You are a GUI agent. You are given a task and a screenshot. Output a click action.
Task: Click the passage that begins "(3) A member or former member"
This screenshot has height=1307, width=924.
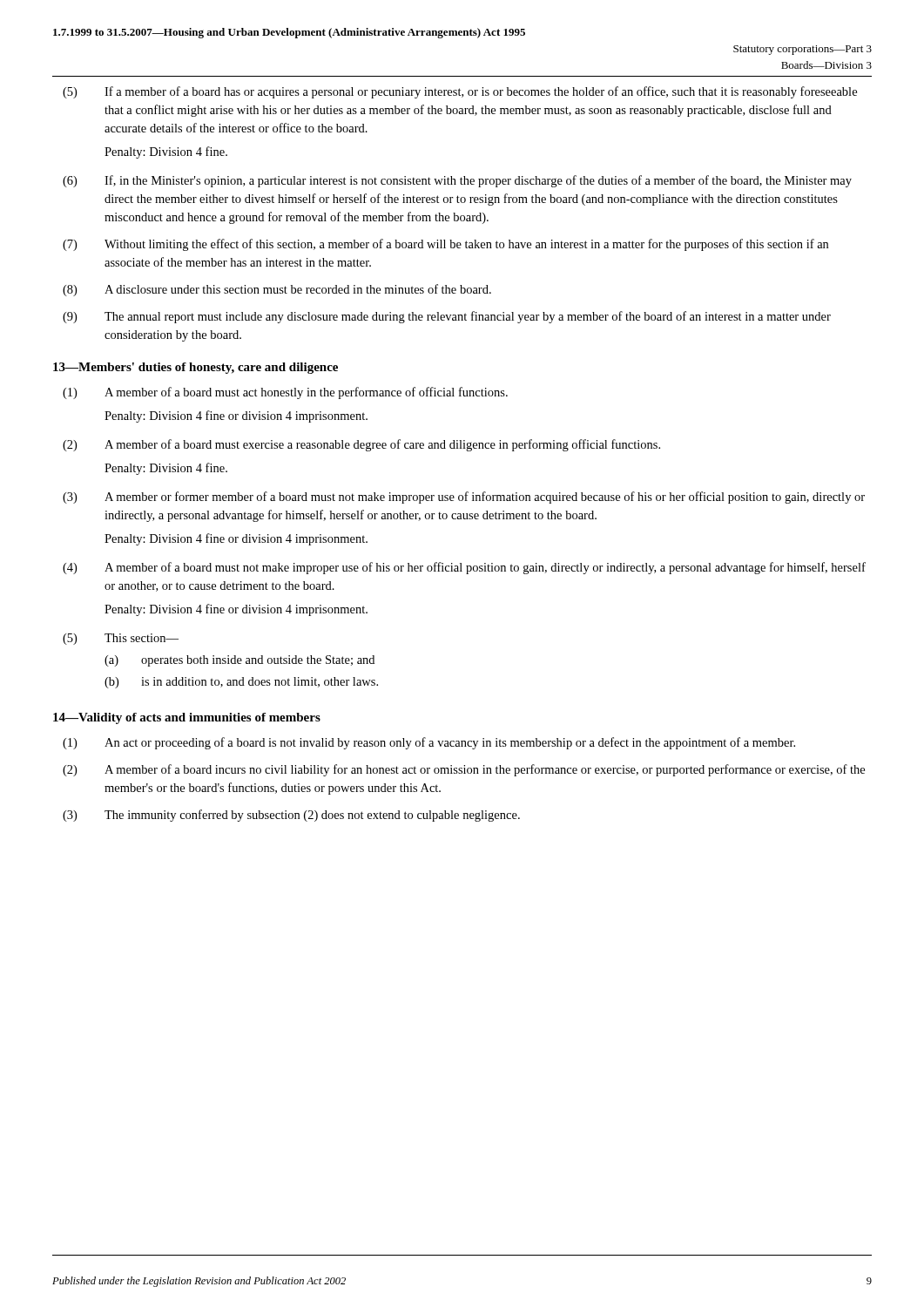point(462,519)
